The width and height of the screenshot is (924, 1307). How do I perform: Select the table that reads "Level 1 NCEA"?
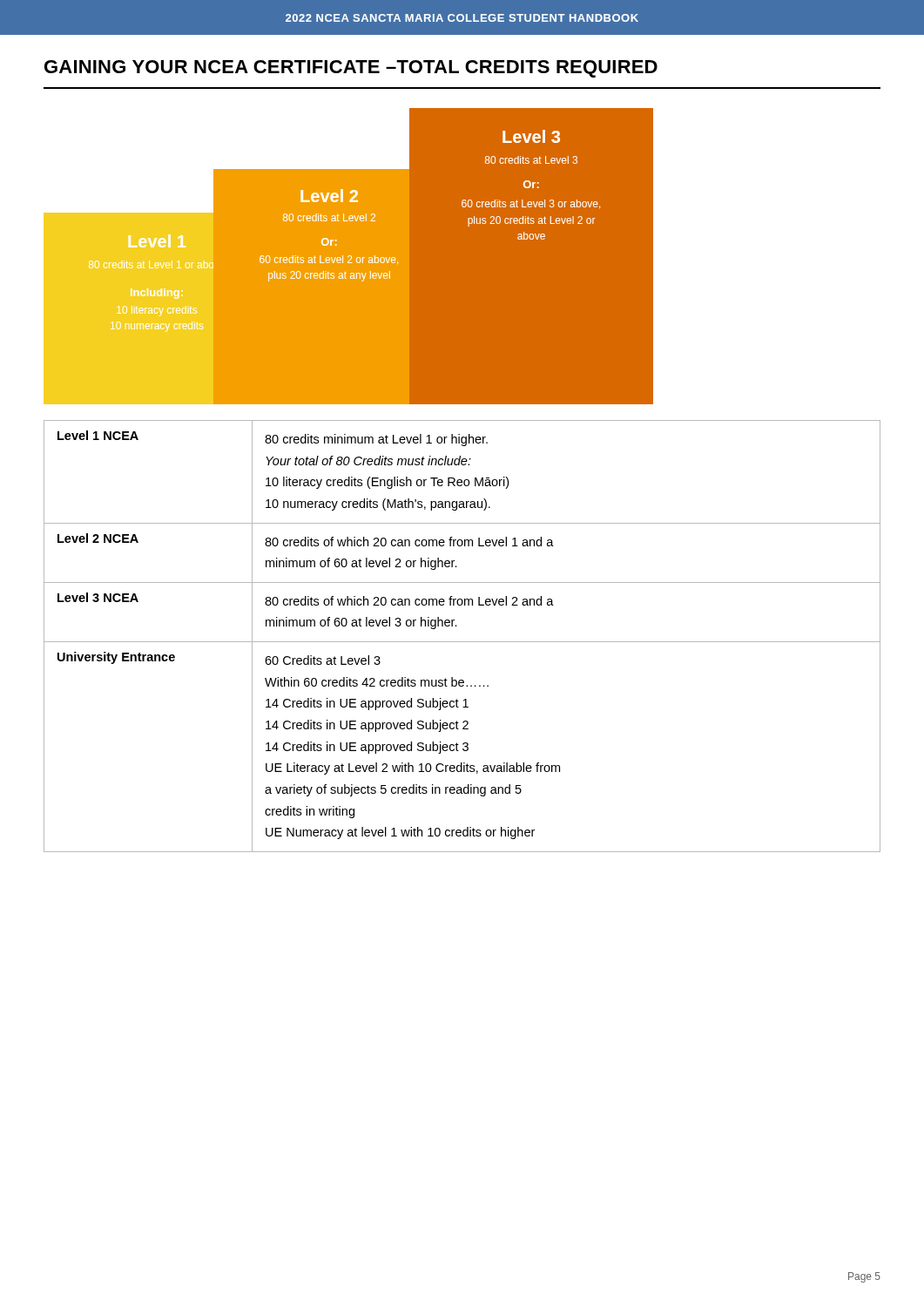462,636
